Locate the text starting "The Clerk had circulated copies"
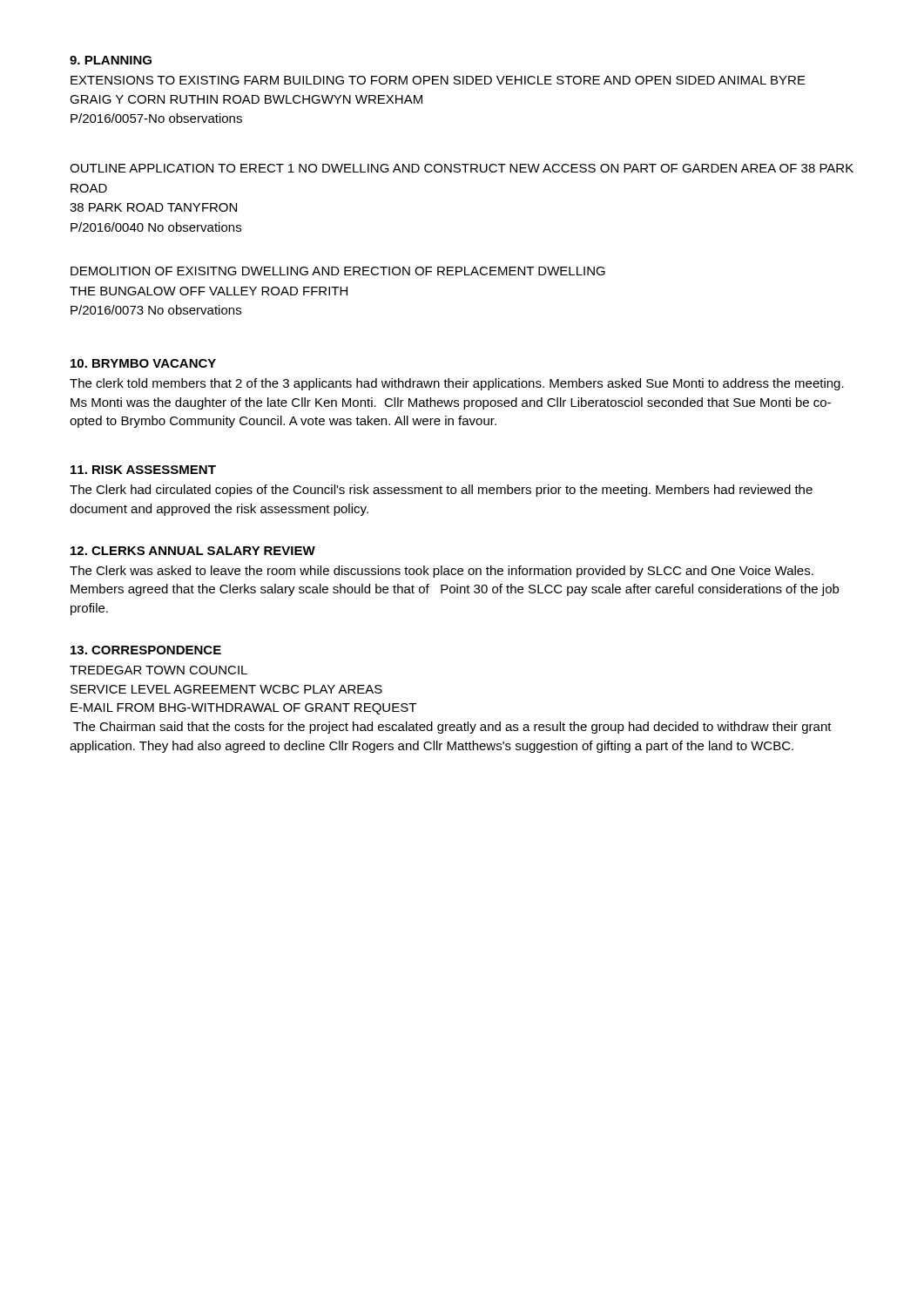This screenshot has height=1307, width=924. [441, 499]
